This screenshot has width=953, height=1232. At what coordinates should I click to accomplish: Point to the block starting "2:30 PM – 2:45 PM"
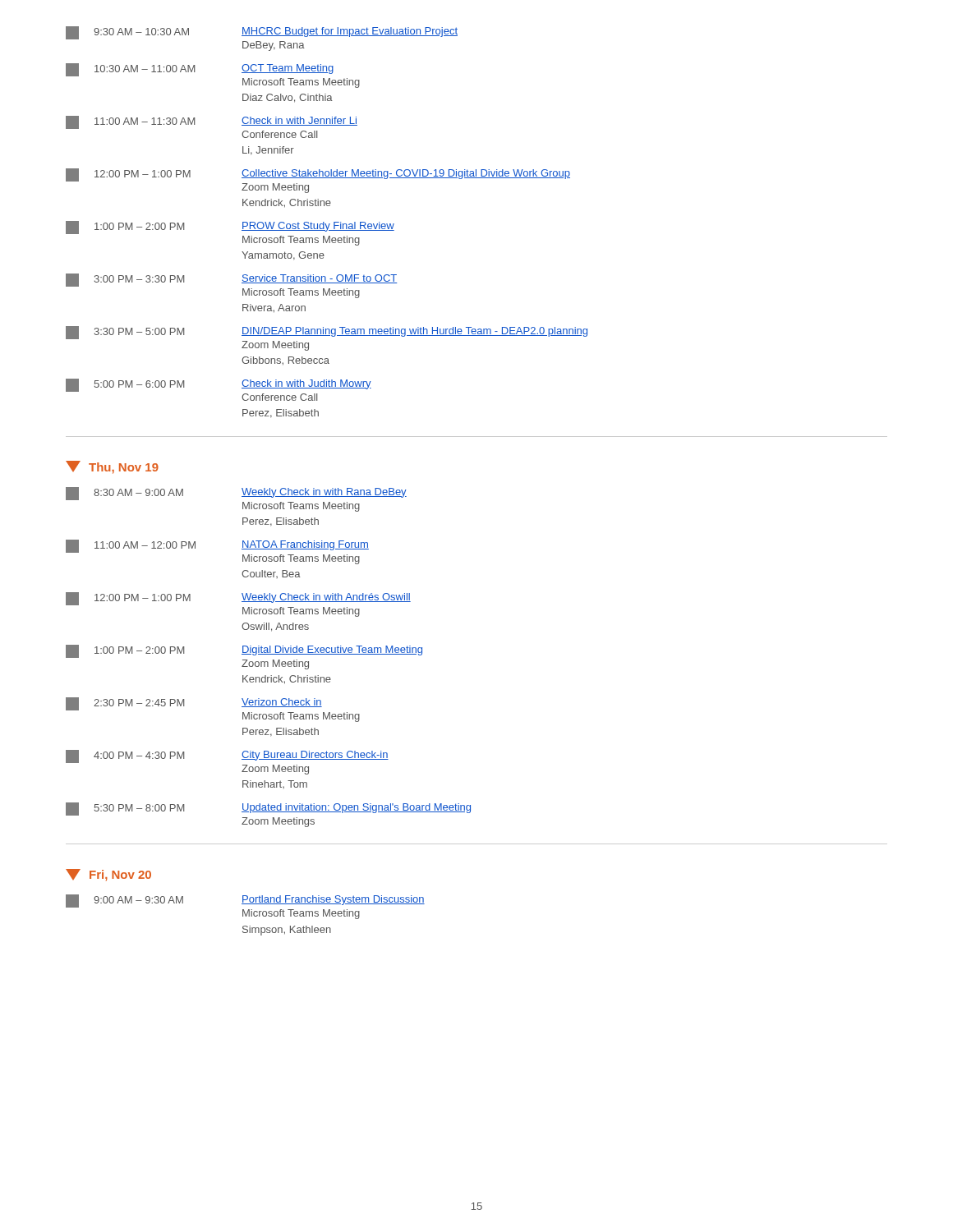click(148, 703)
